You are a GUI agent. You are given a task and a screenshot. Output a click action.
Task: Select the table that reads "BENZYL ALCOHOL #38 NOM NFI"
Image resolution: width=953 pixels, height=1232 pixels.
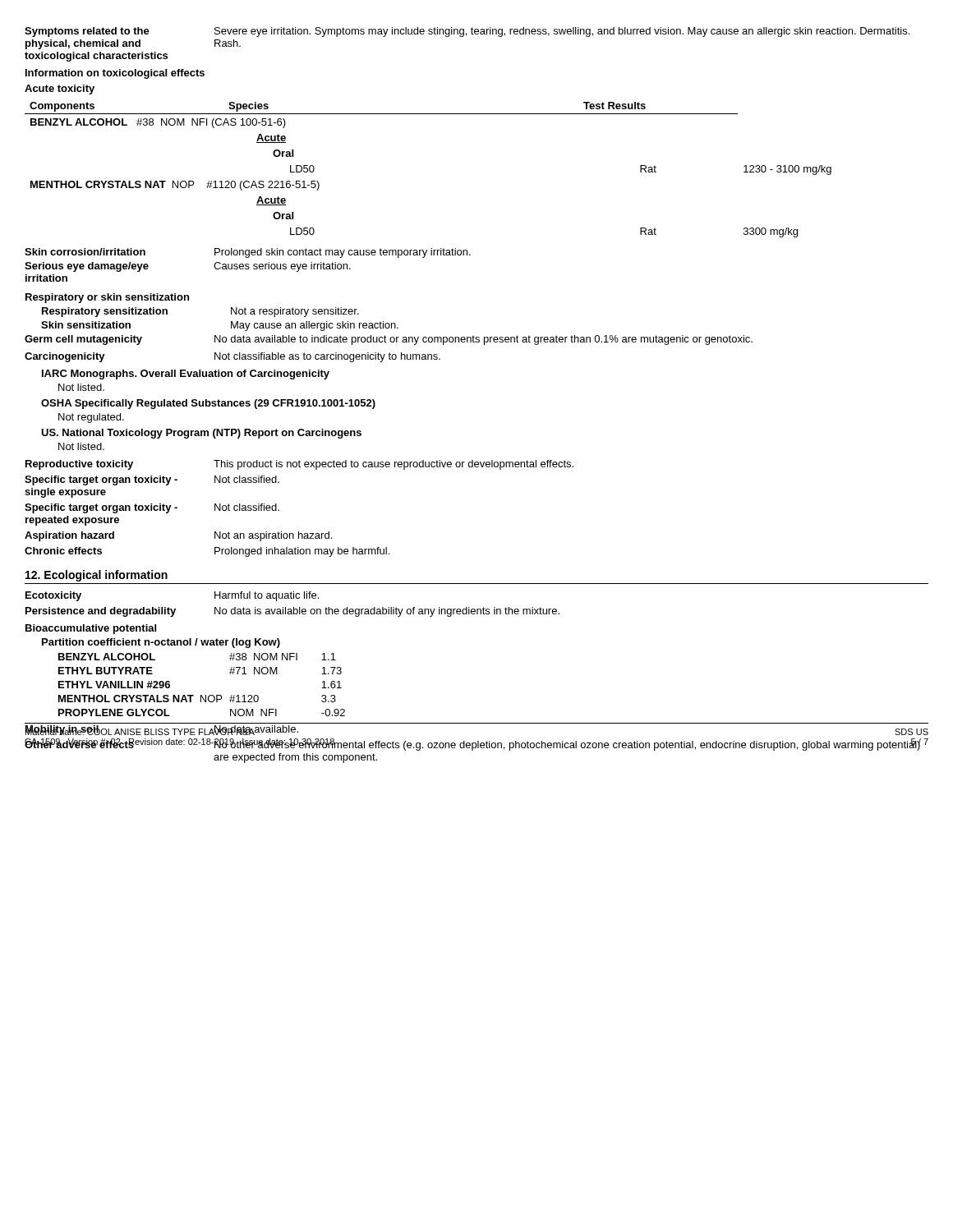(476, 168)
